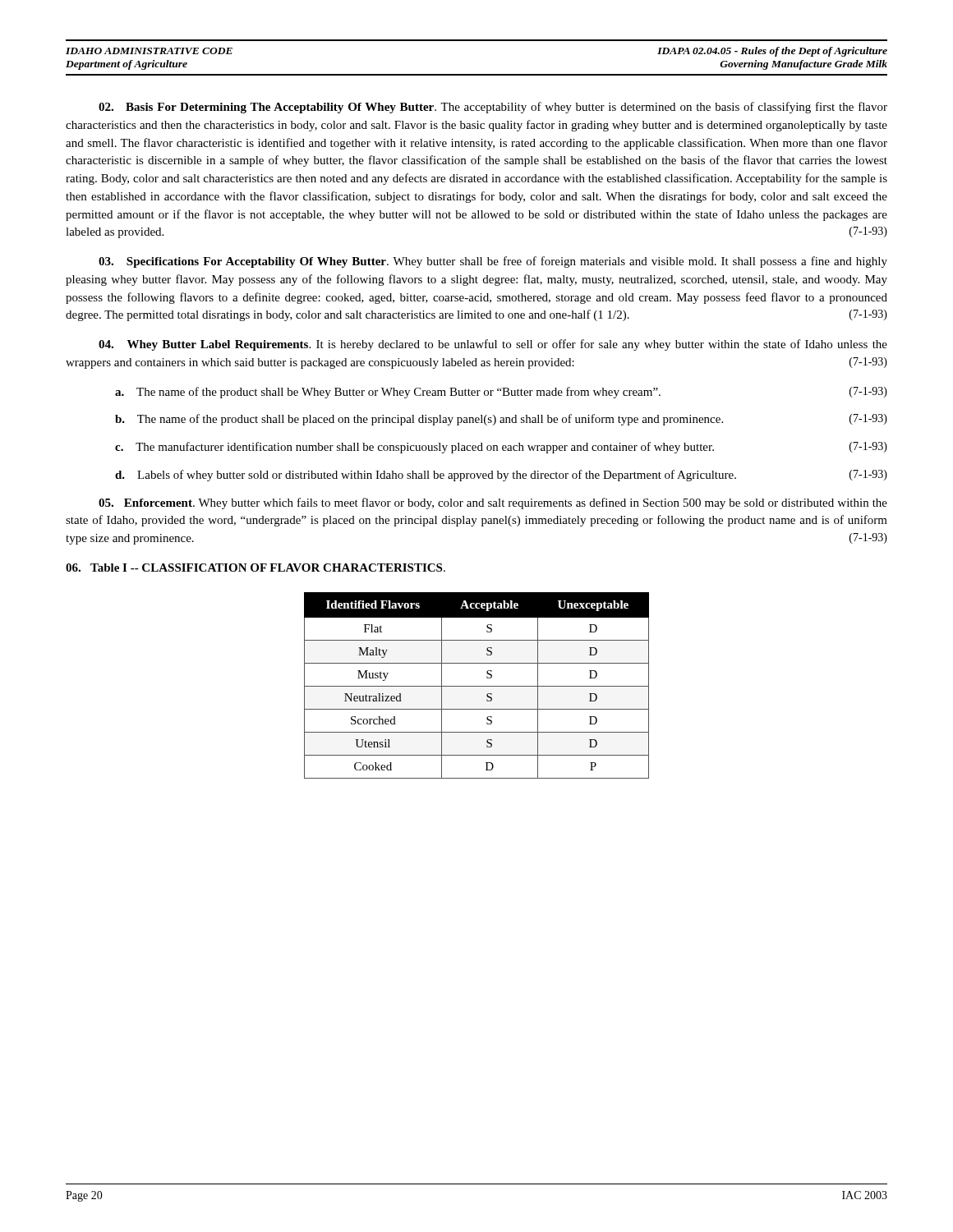The image size is (953, 1232).
Task: Click on the section header with the text "06. Table I -- CLASSIFICATION"
Action: coord(256,567)
